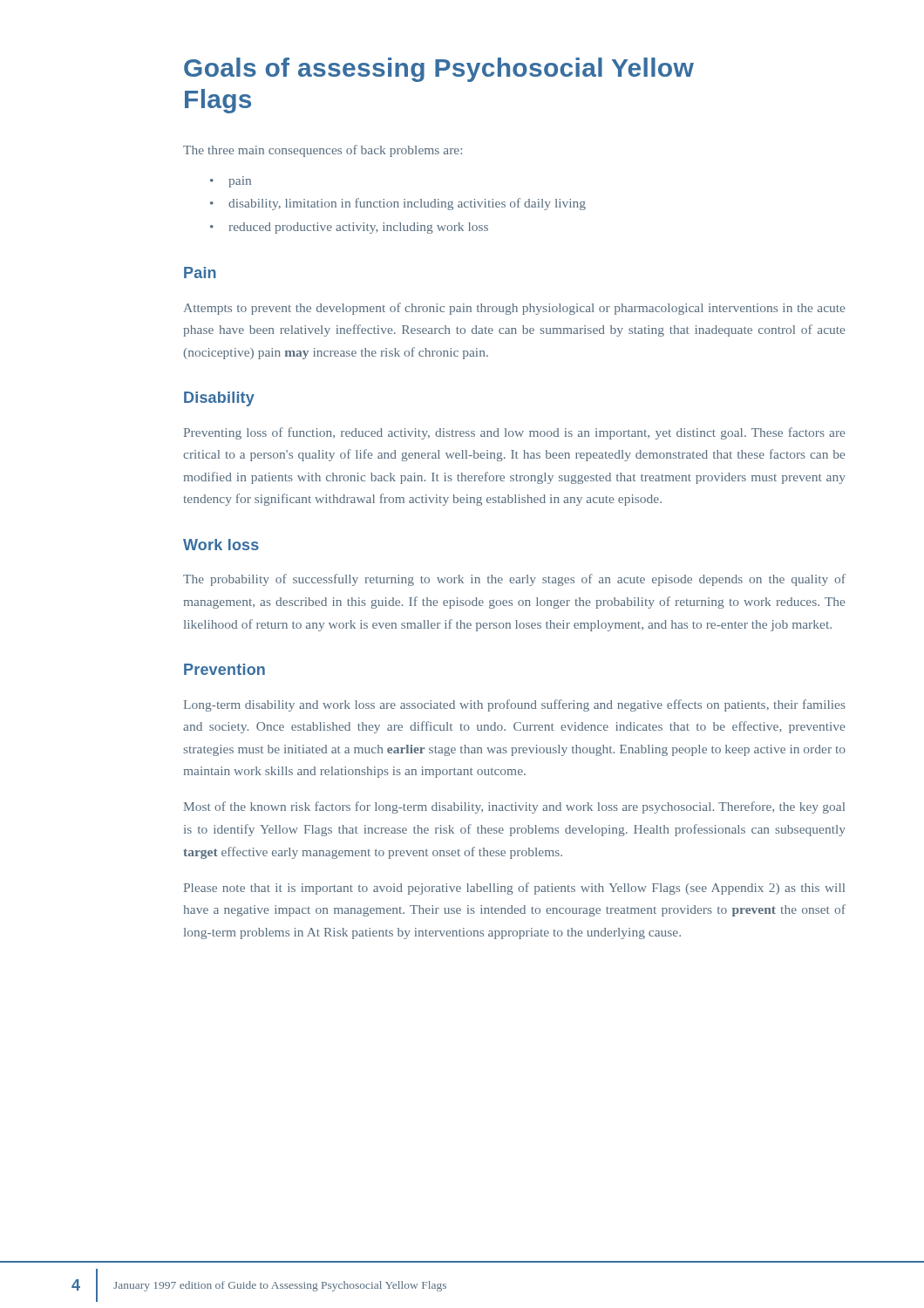Navigate to the text starting "Long-term disability and work loss are"
The height and width of the screenshot is (1308, 924).
(514, 738)
